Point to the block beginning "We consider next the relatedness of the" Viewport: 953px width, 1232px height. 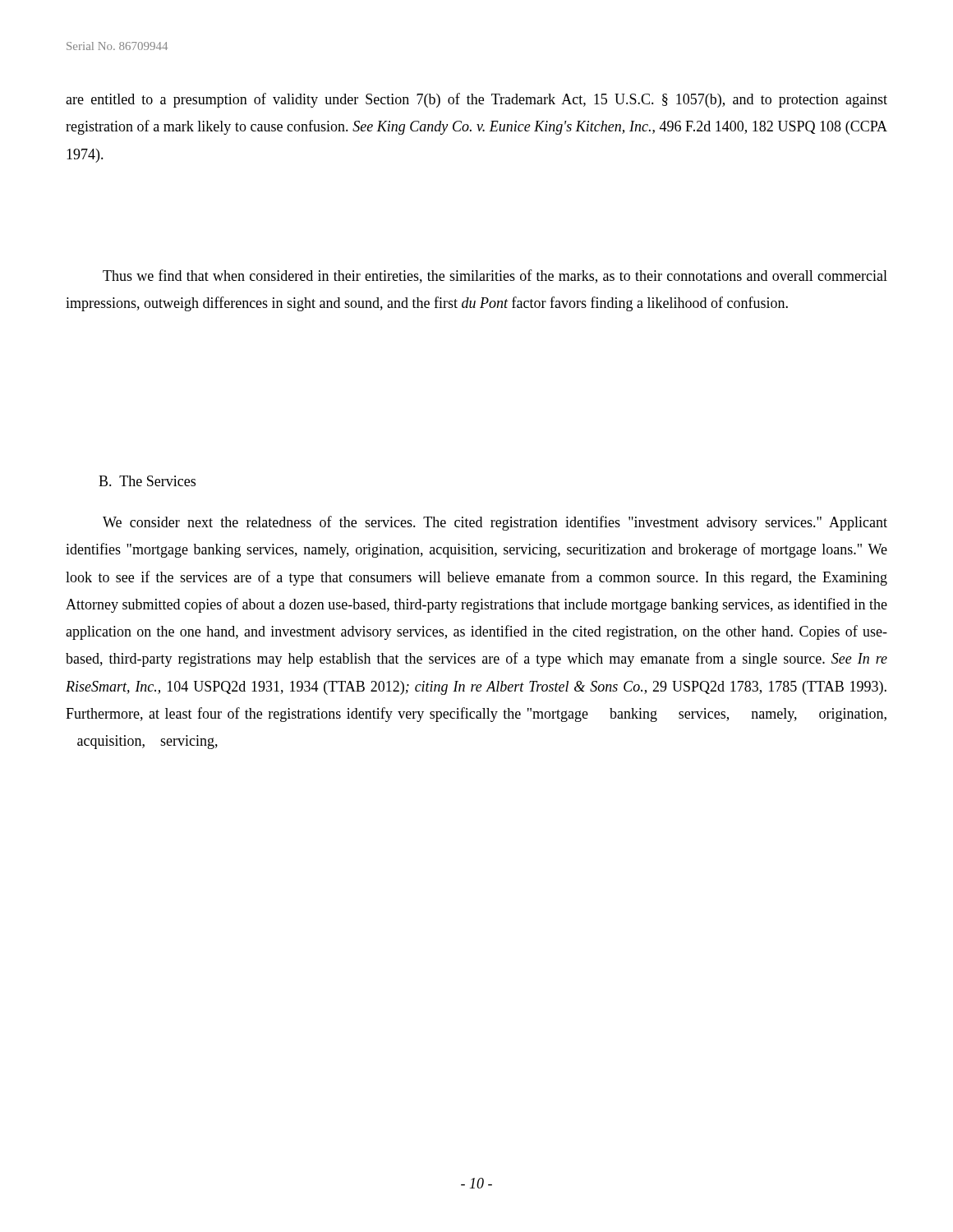point(476,632)
